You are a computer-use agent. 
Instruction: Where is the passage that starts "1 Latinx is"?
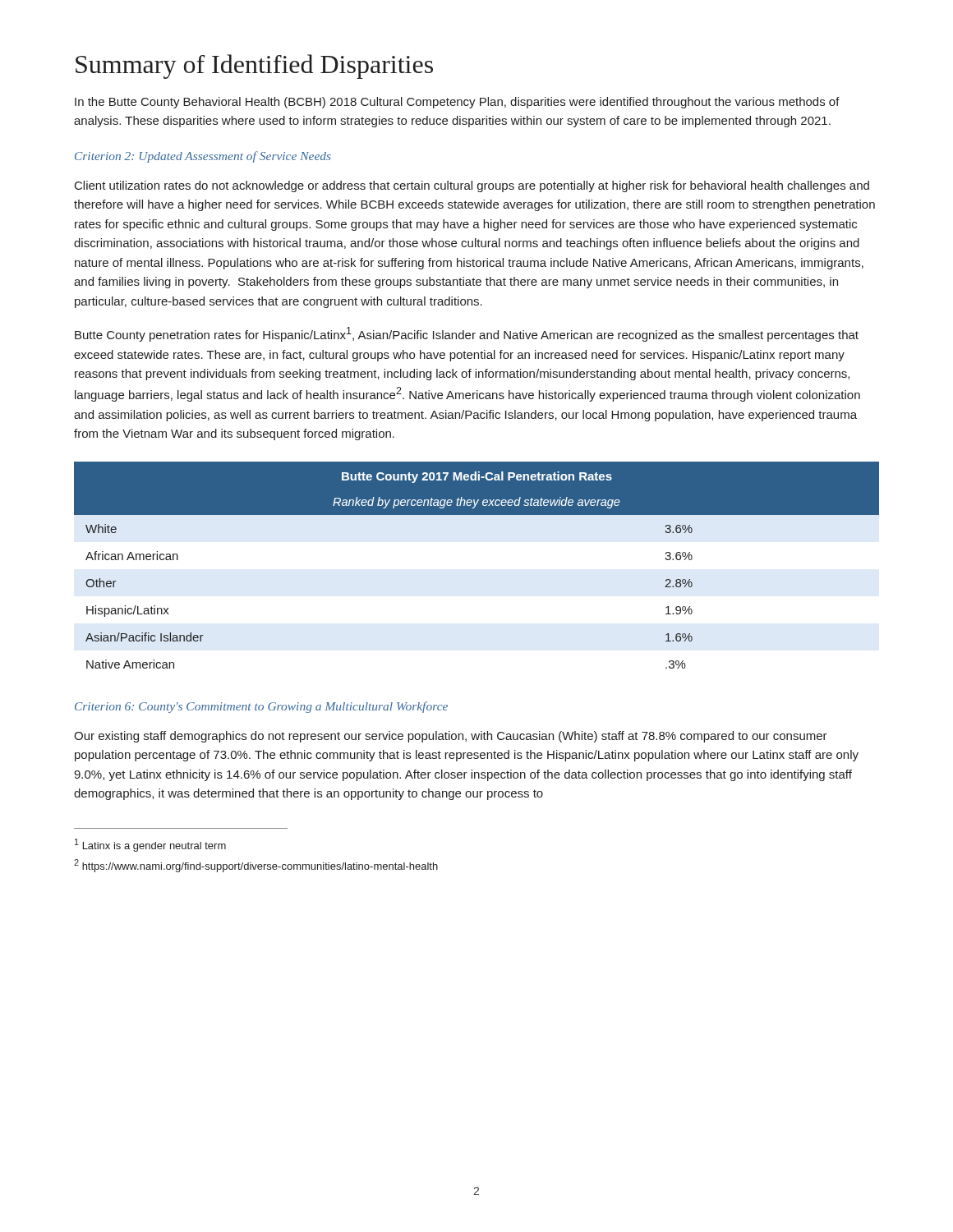coord(150,845)
